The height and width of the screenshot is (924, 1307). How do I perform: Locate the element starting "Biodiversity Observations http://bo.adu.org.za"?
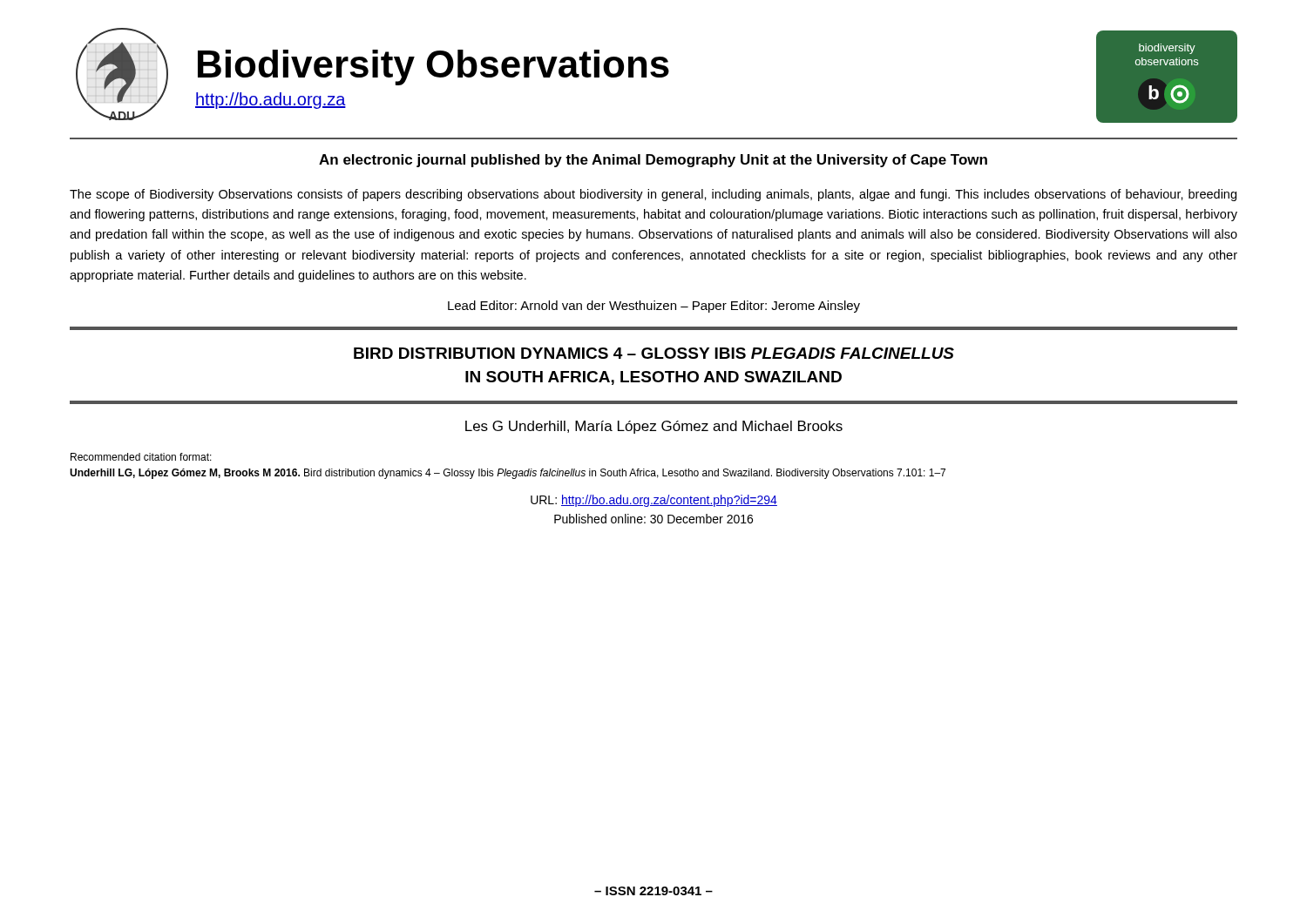tap(433, 77)
